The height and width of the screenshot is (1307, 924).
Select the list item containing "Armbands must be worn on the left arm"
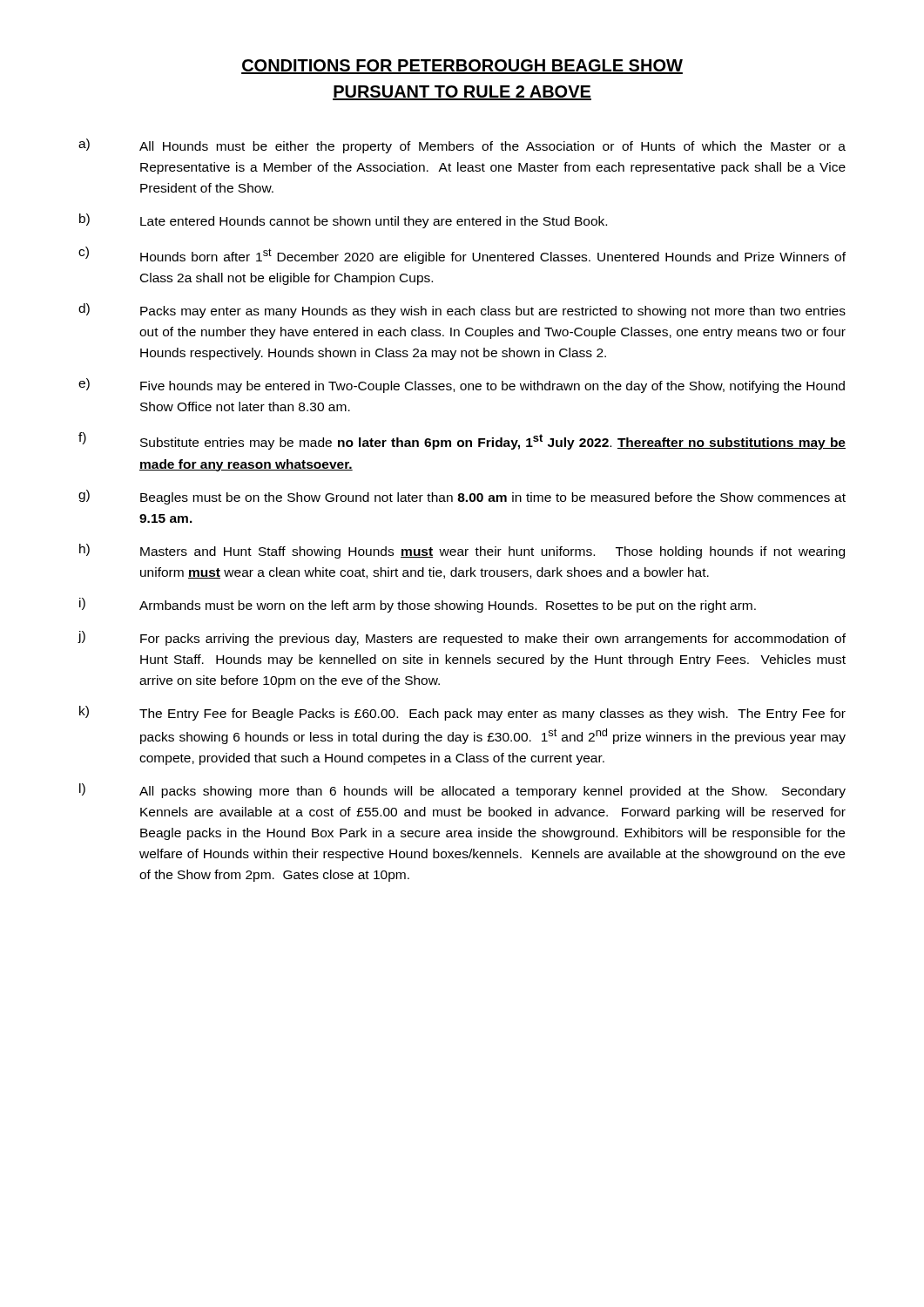[448, 605]
